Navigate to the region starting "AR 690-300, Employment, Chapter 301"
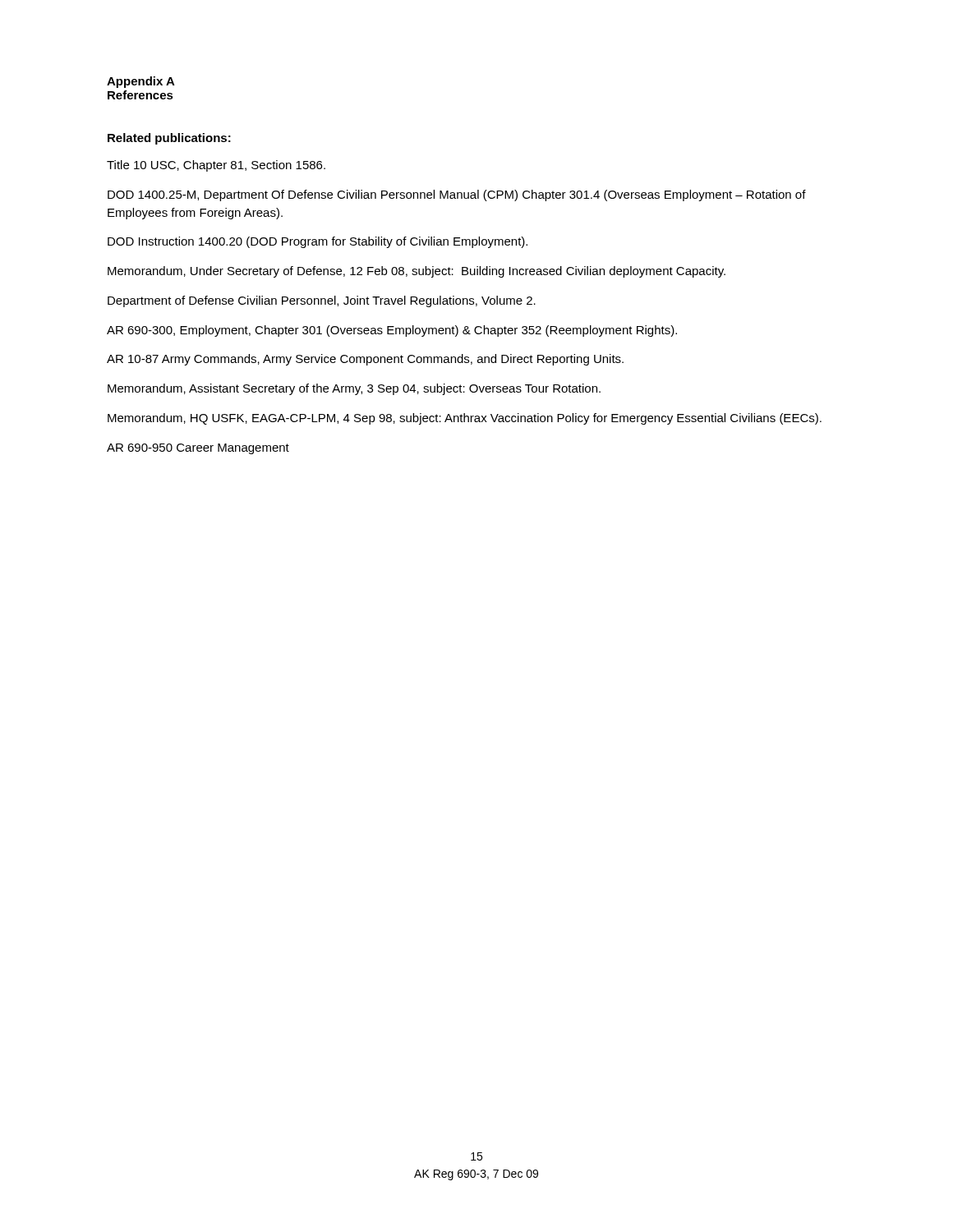This screenshot has width=953, height=1232. coord(392,329)
